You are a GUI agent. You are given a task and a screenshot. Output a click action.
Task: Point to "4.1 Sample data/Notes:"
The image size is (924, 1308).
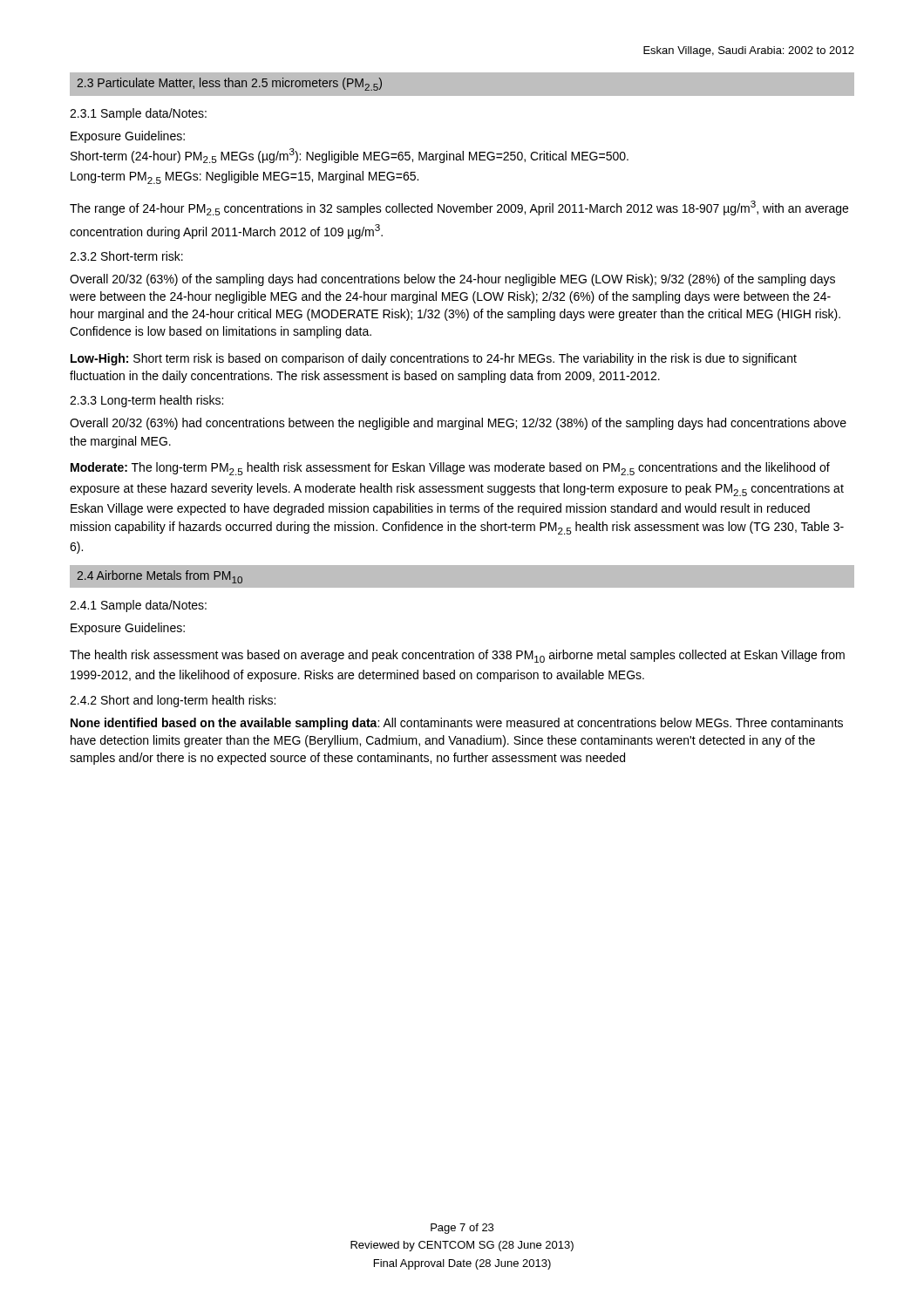(139, 606)
